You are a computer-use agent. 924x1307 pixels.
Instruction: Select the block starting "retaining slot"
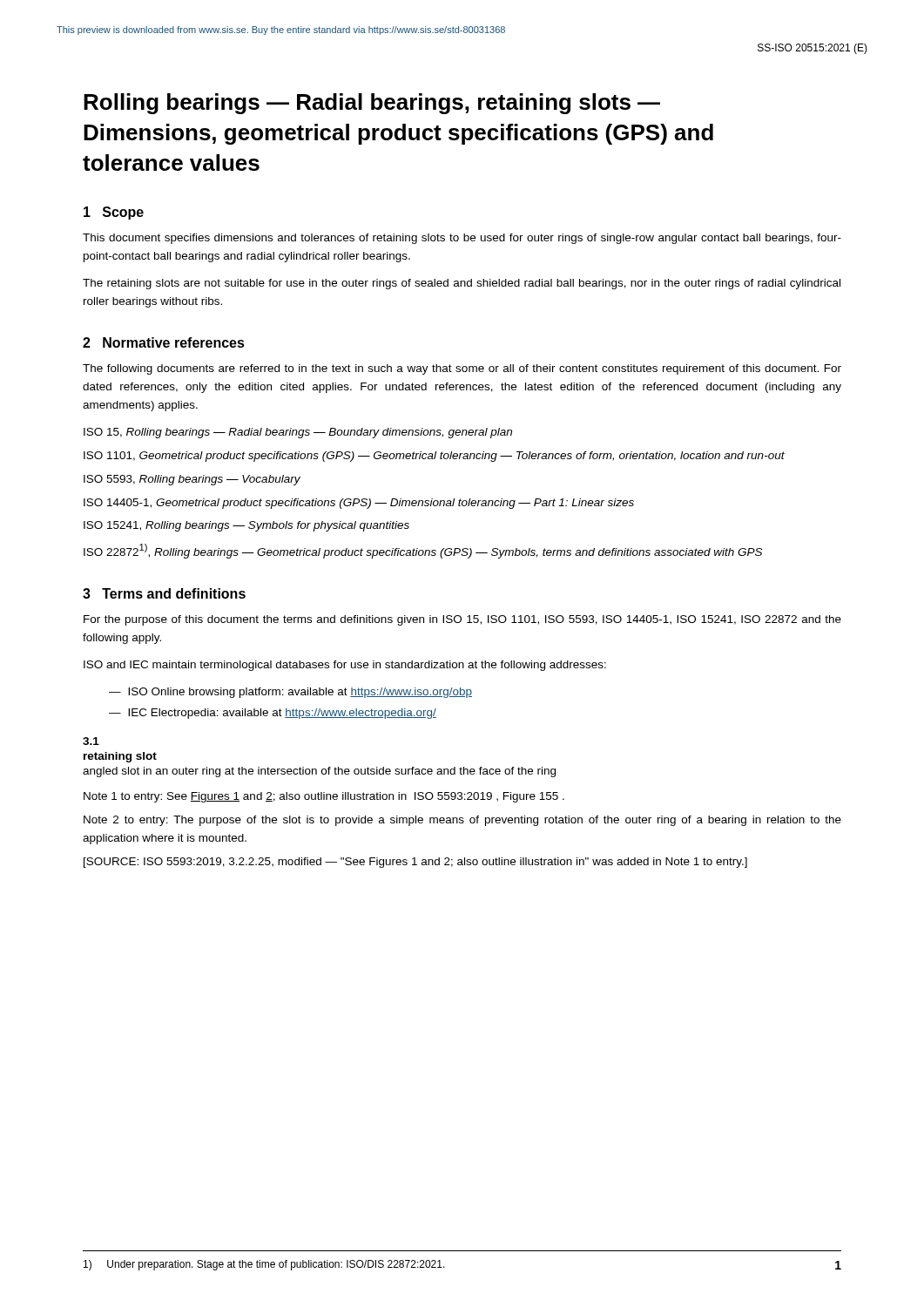click(x=120, y=756)
